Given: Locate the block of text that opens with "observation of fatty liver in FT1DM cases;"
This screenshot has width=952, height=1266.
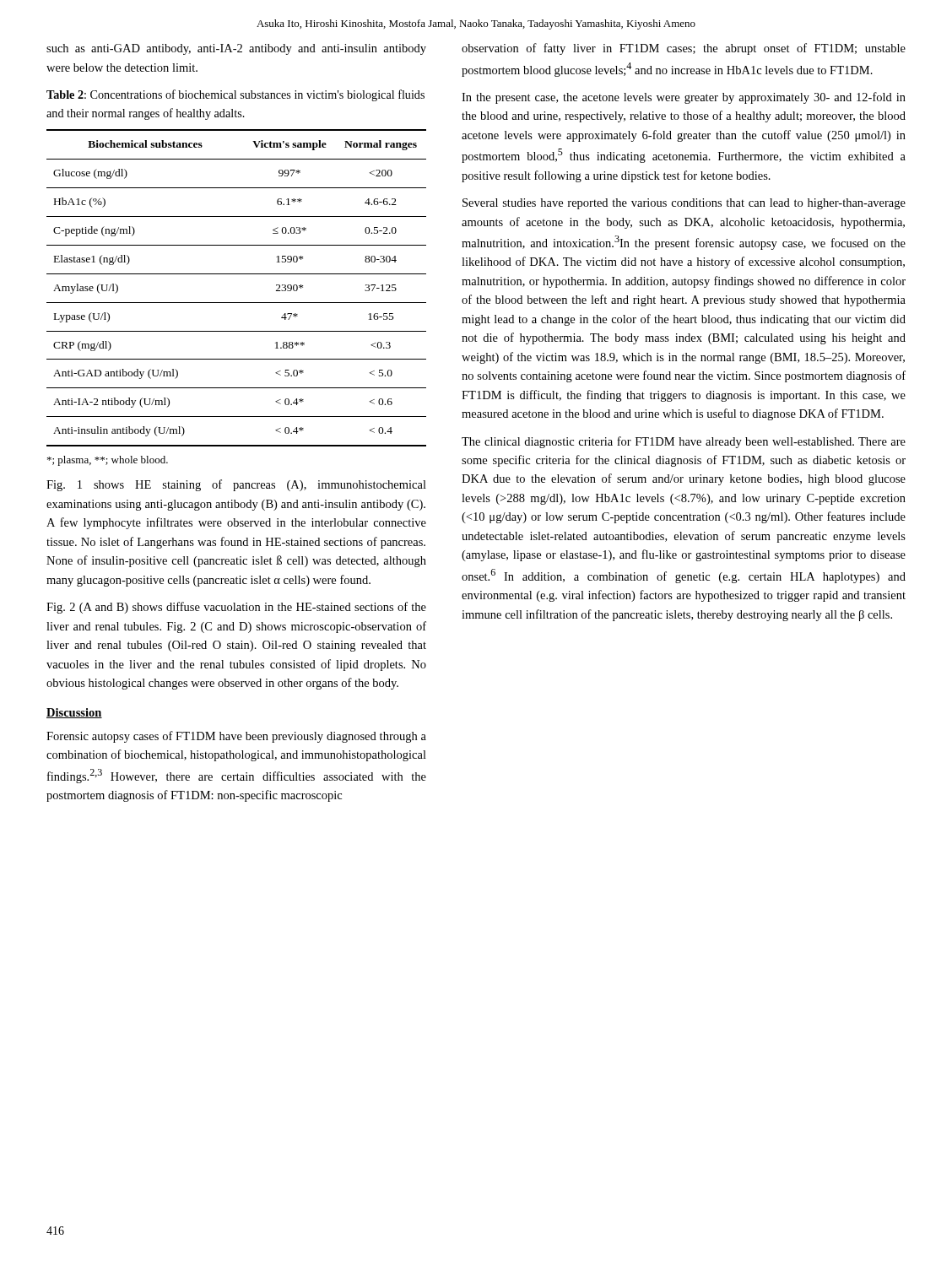Looking at the screenshot, I should [684, 59].
